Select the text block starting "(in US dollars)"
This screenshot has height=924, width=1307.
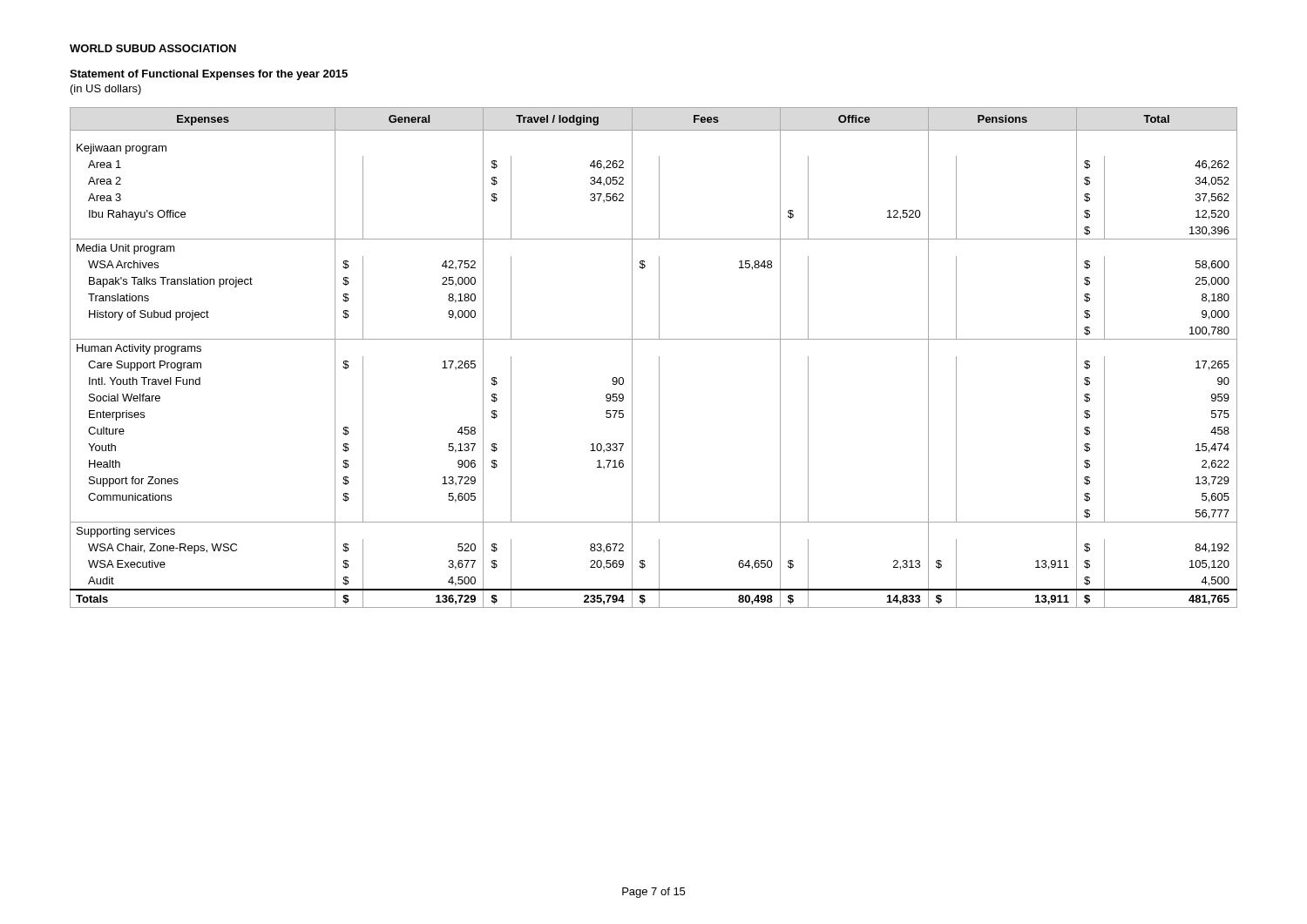tap(106, 88)
